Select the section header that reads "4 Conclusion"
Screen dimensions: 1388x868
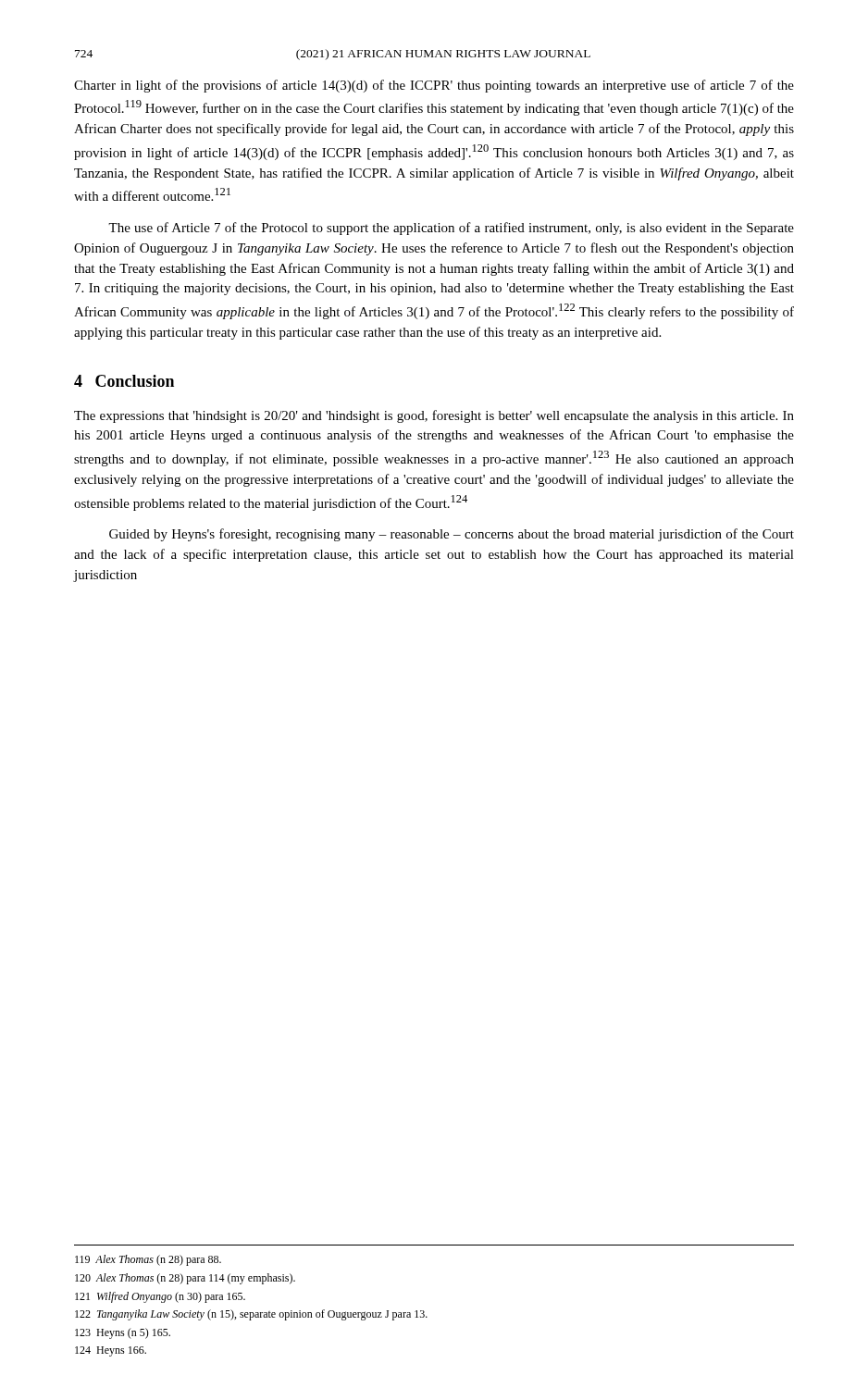[124, 381]
